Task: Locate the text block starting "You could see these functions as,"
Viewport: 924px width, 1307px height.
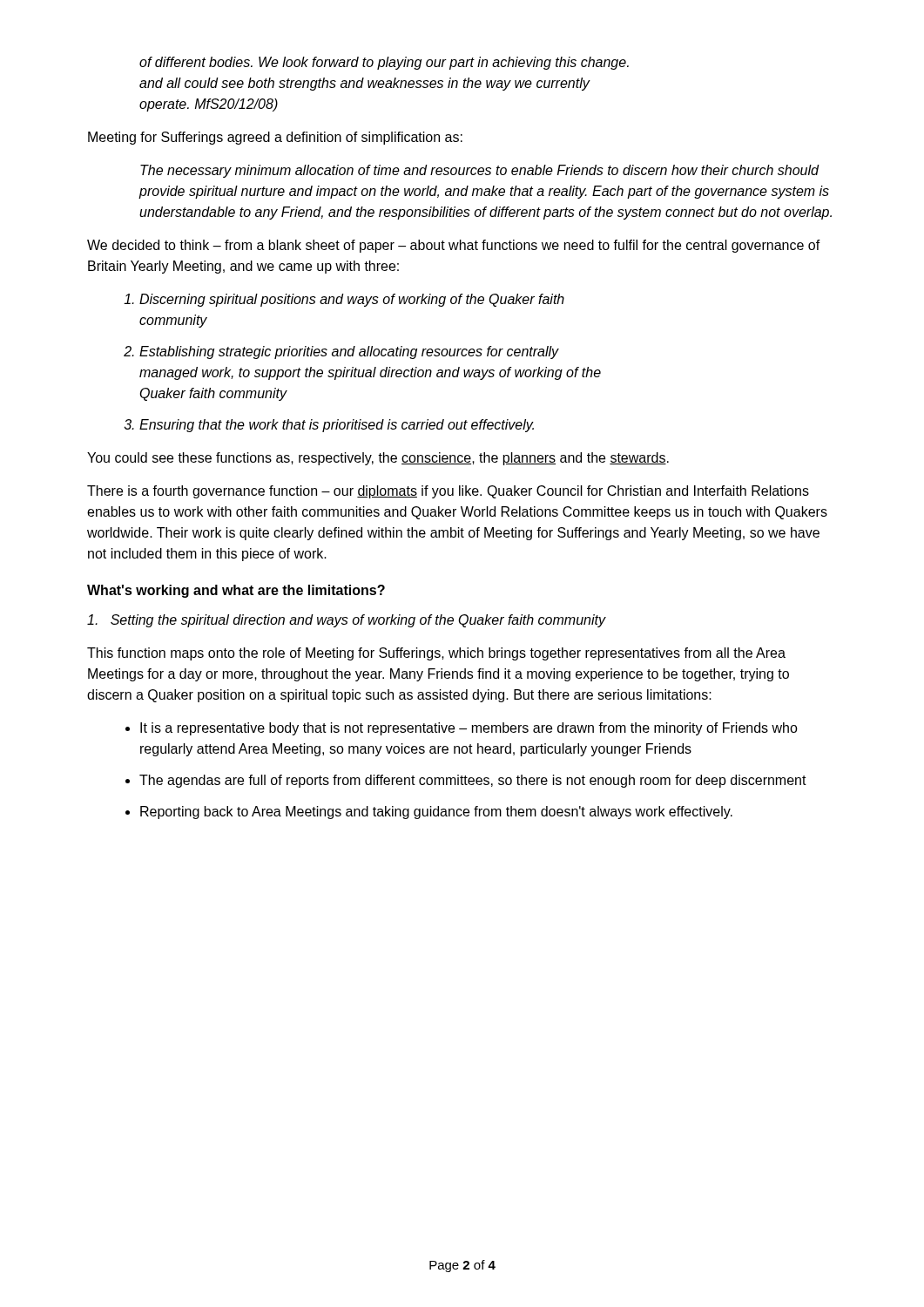Action: coord(378,458)
